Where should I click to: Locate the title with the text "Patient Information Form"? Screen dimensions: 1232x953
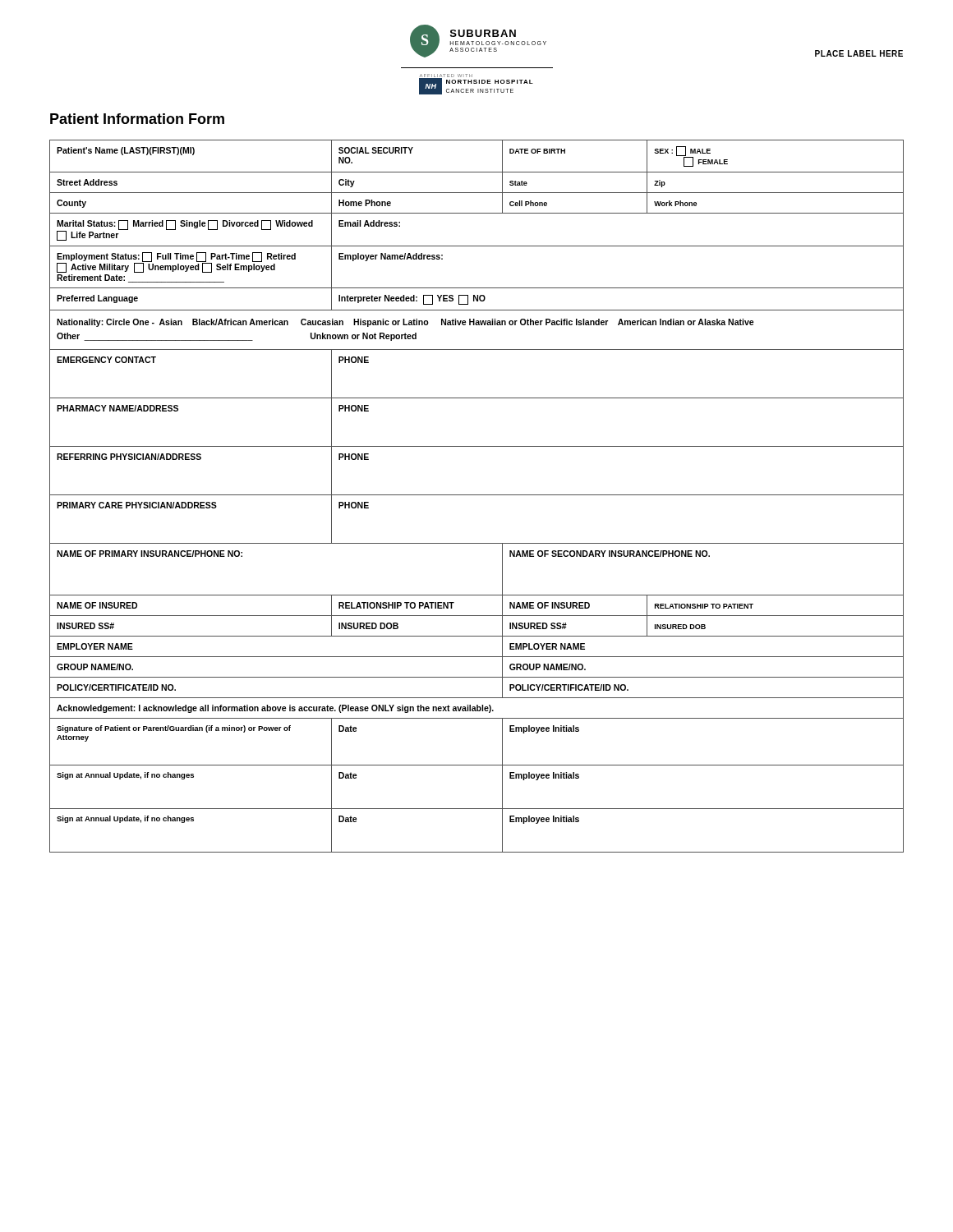[137, 119]
